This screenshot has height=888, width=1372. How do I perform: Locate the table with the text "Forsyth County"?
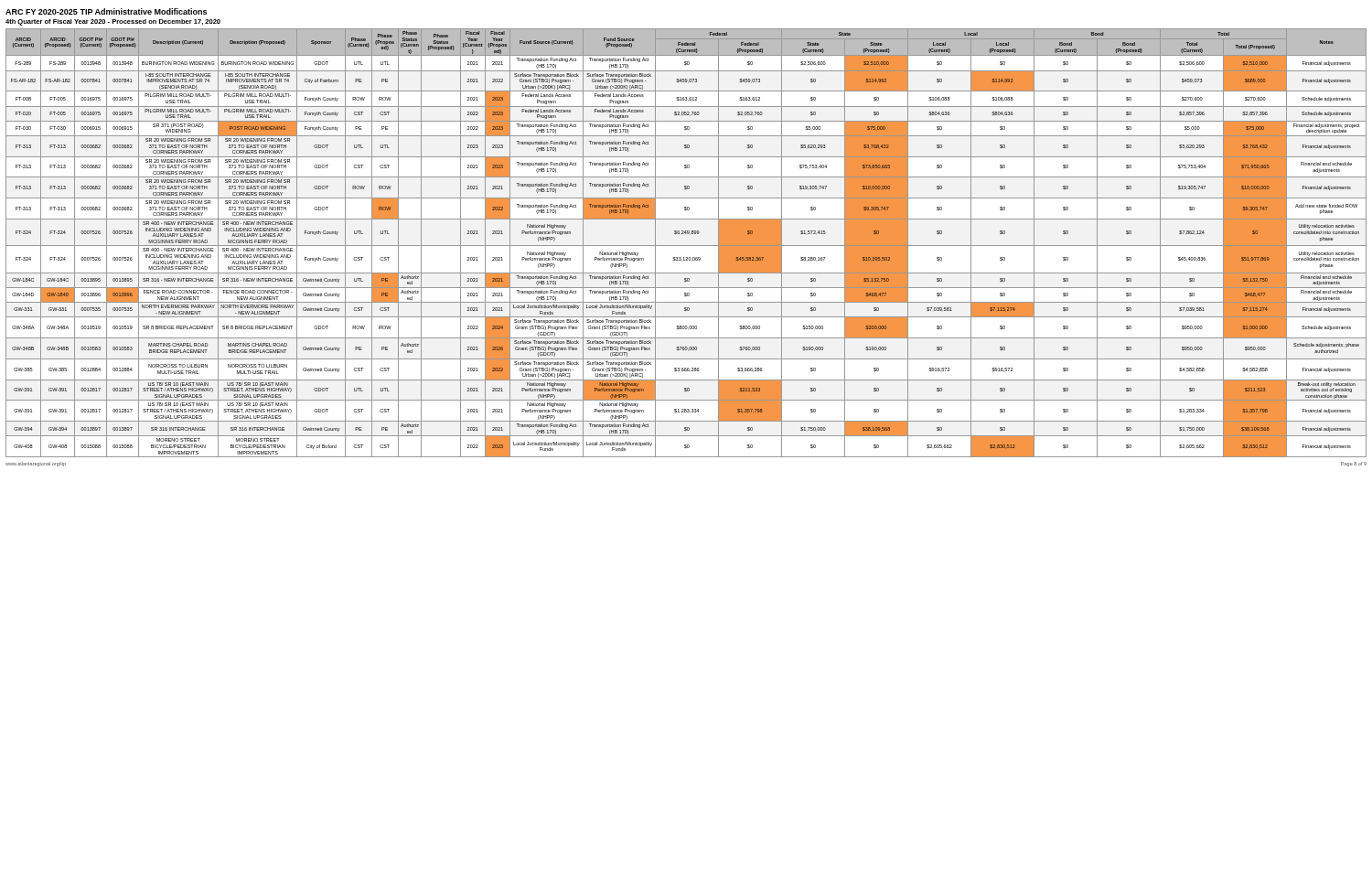tap(686, 243)
